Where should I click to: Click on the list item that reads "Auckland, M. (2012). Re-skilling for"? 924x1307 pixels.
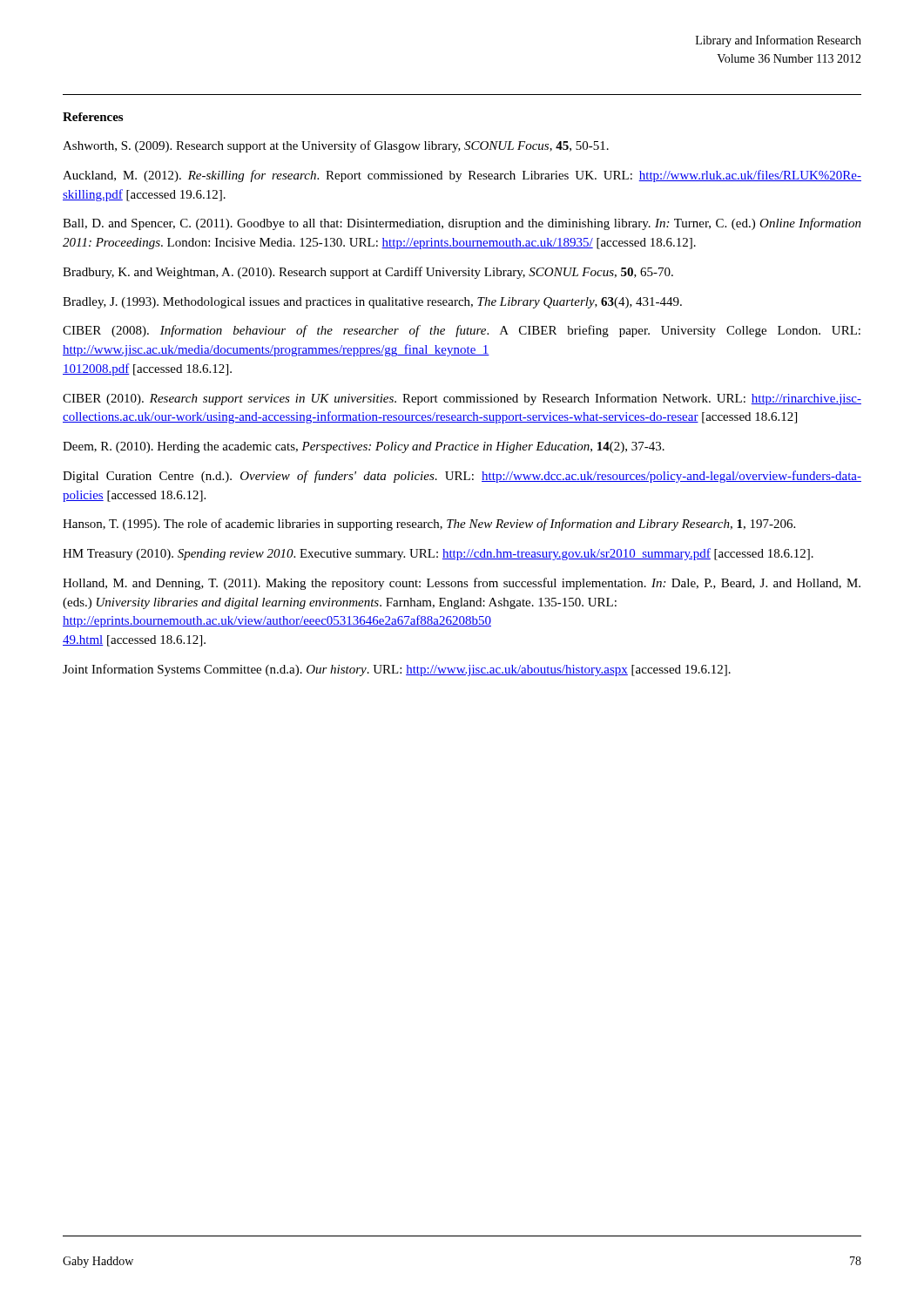[x=462, y=184]
